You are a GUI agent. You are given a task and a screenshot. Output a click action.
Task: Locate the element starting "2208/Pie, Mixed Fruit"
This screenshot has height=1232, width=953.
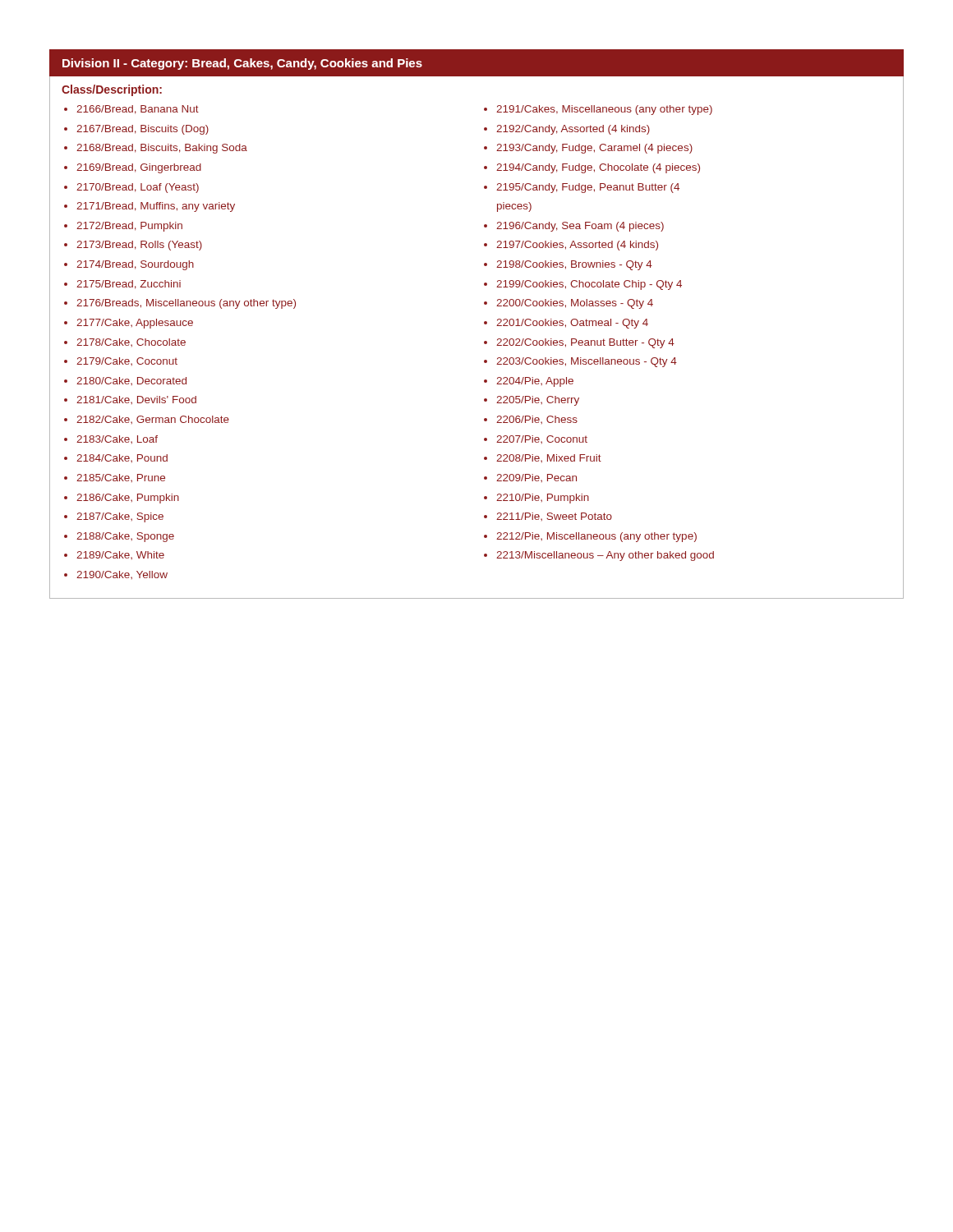tap(549, 458)
